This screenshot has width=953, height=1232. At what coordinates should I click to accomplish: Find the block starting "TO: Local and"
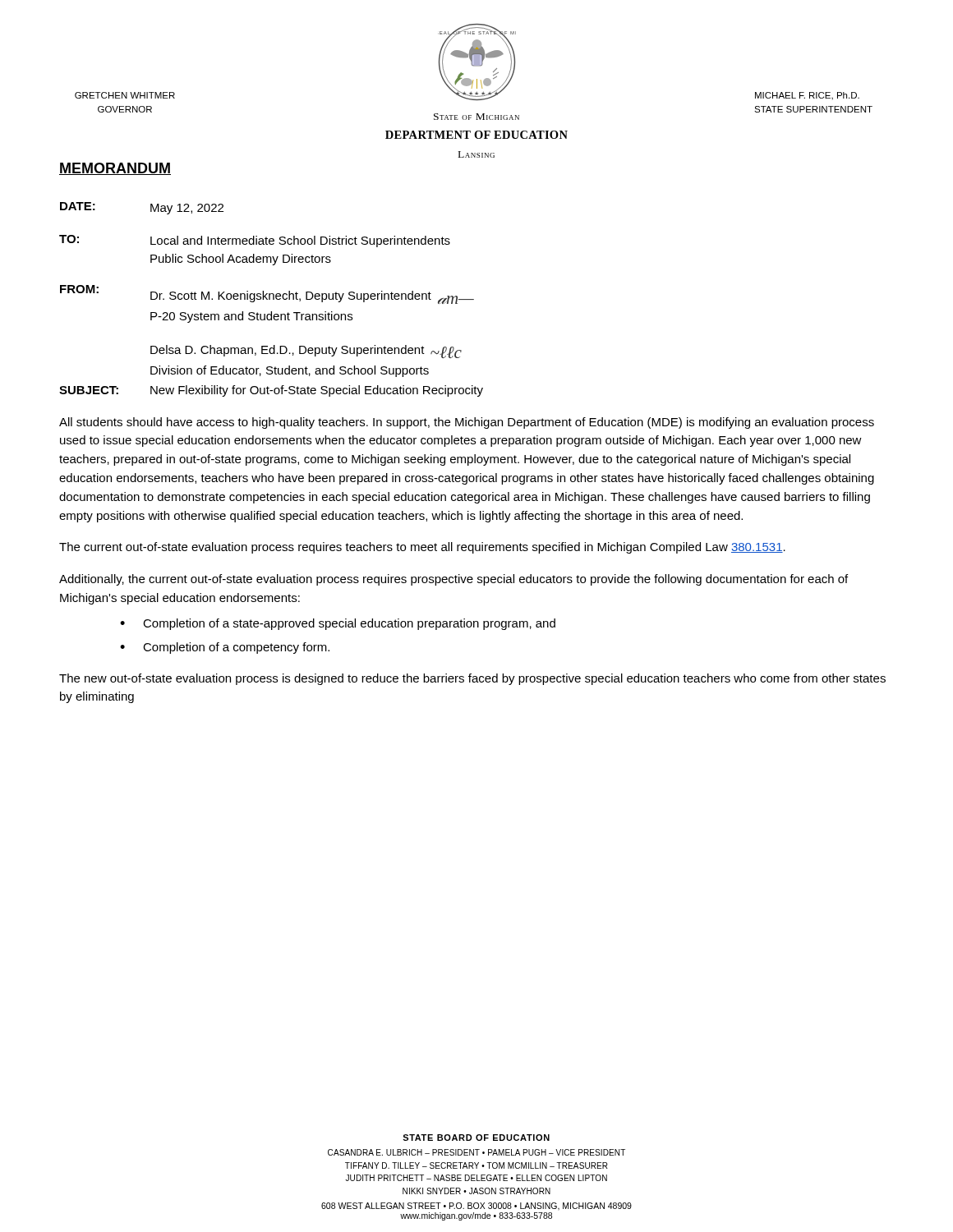(255, 241)
